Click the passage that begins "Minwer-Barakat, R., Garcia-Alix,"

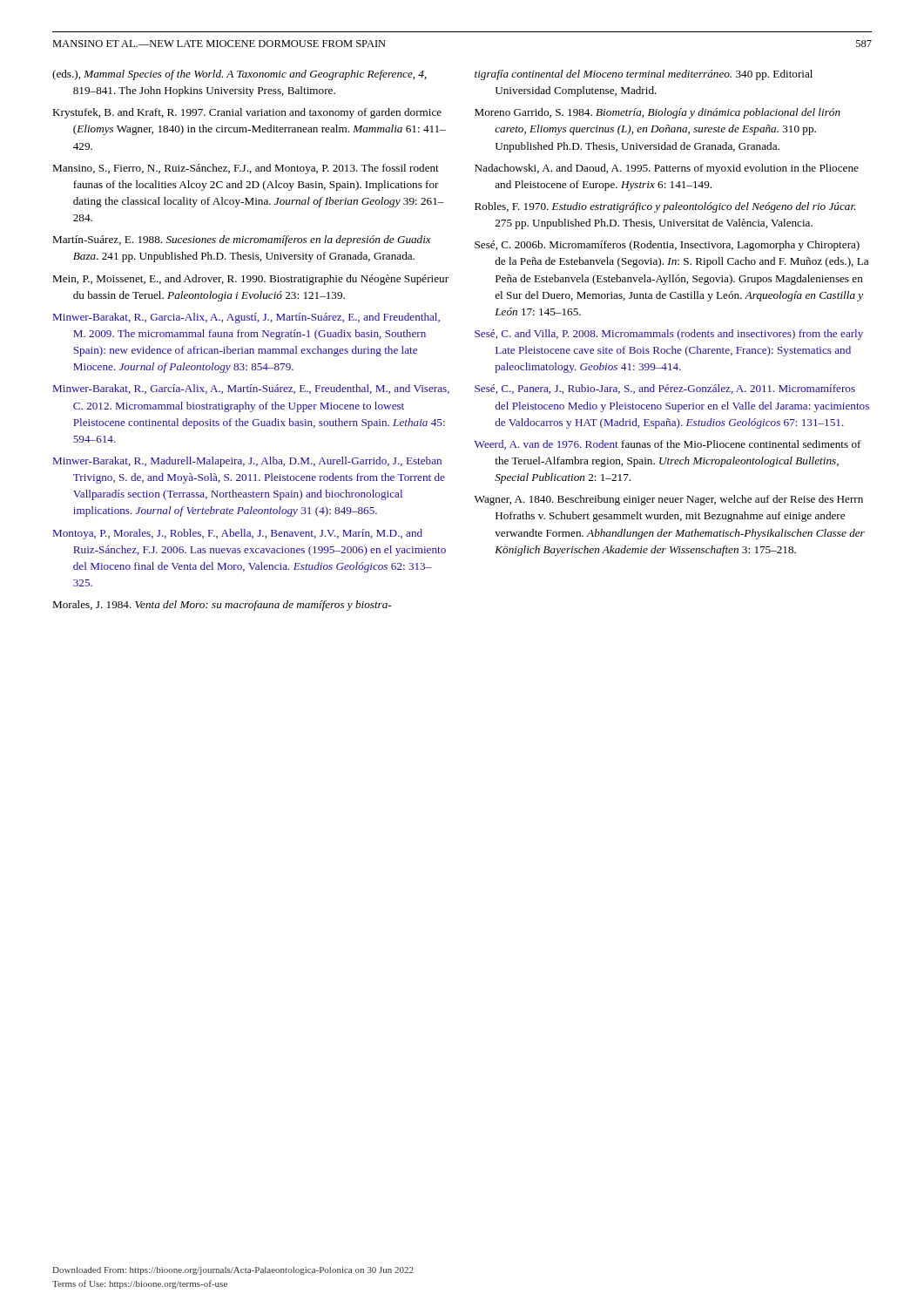[x=246, y=342]
